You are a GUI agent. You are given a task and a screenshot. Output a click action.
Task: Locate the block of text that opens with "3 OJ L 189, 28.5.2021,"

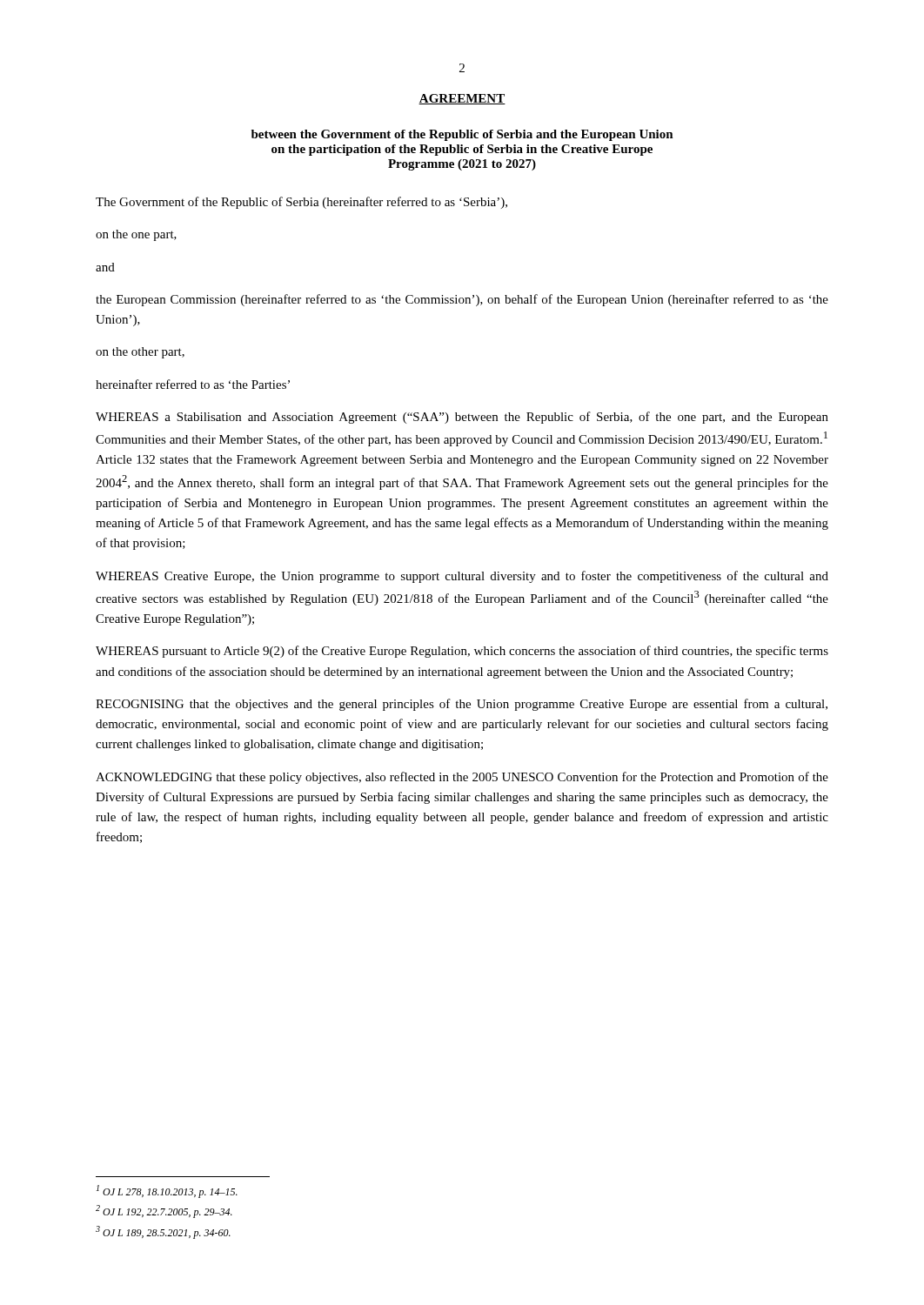click(x=163, y=1232)
